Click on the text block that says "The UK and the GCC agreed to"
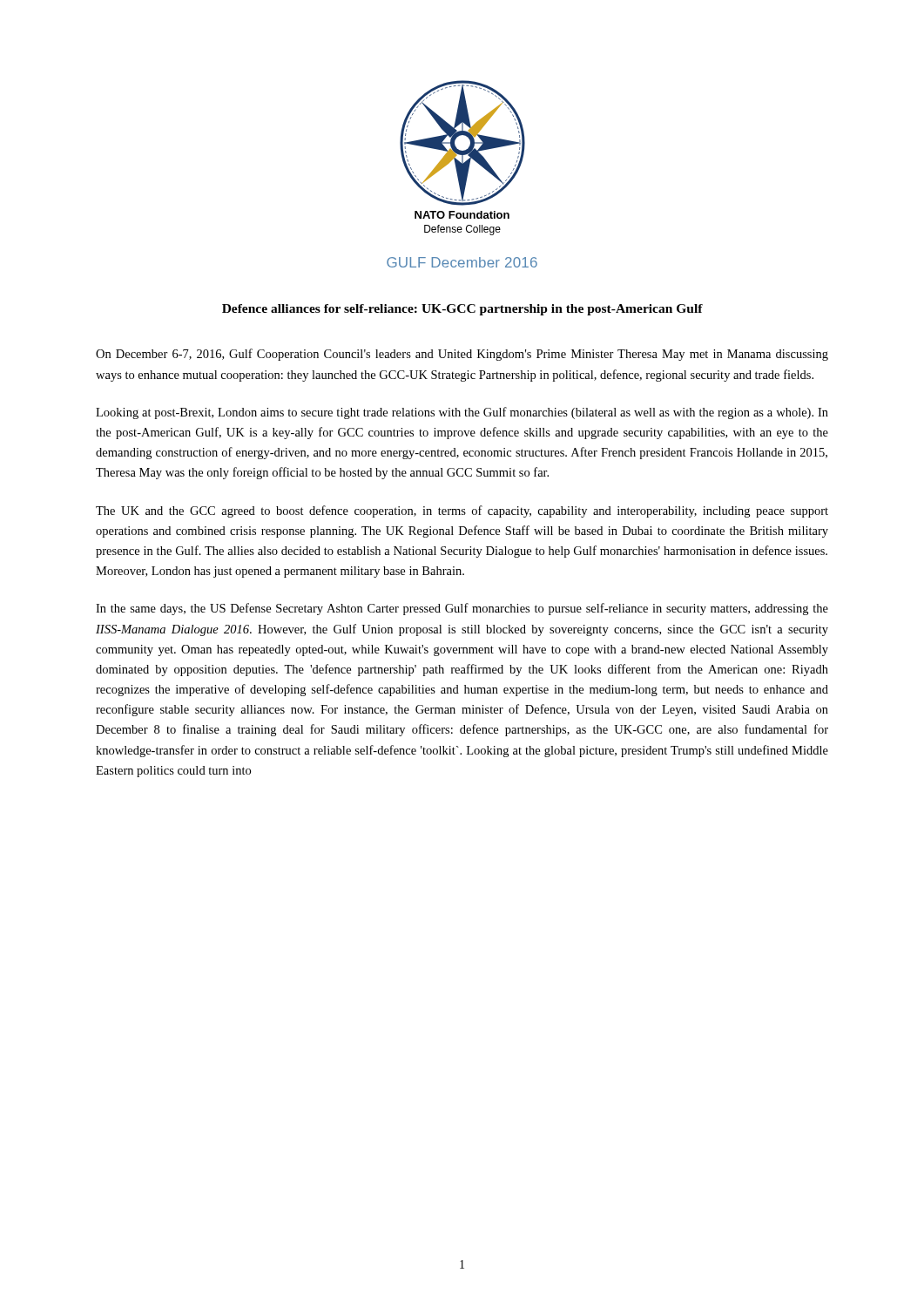The height and width of the screenshot is (1307, 924). [462, 541]
